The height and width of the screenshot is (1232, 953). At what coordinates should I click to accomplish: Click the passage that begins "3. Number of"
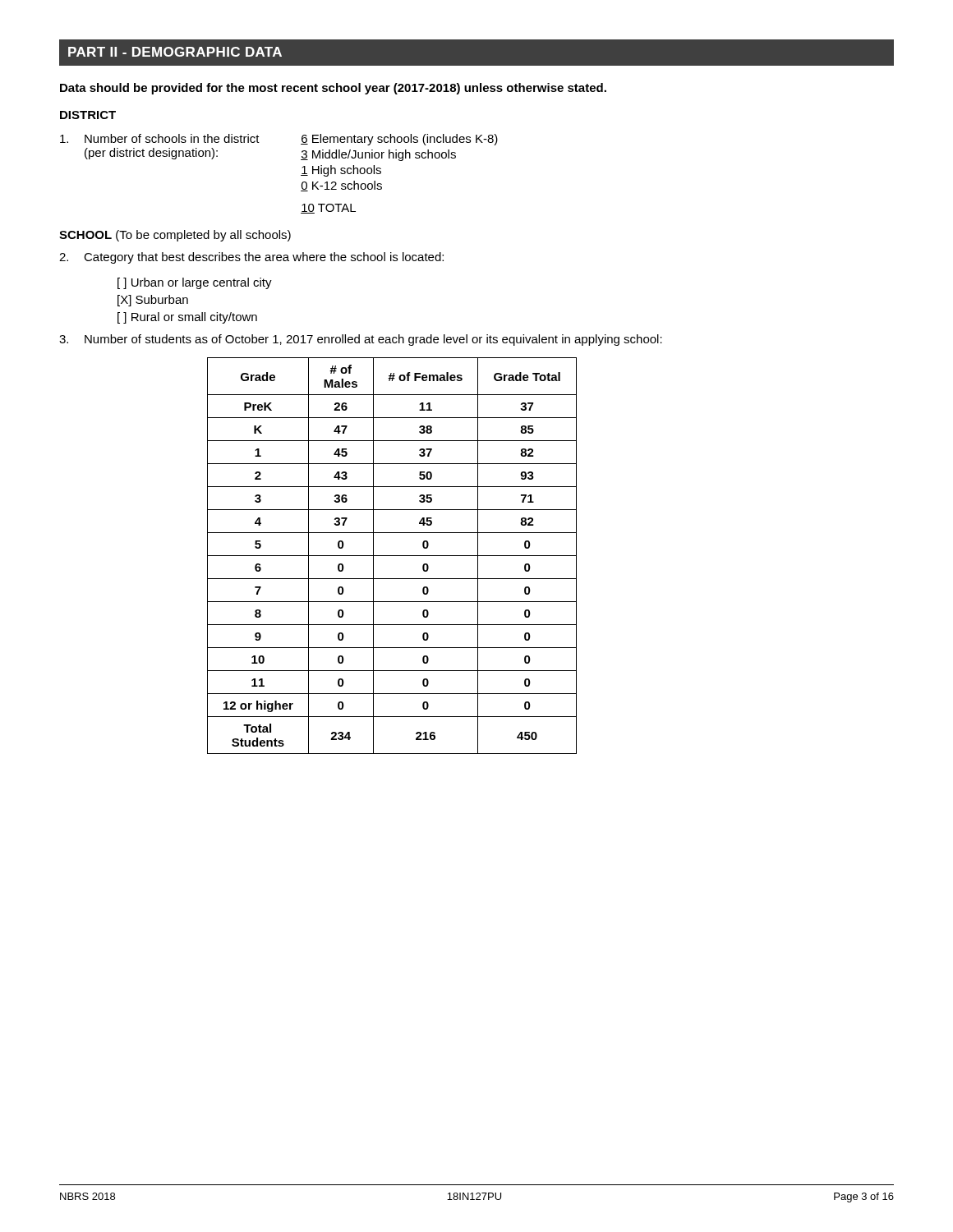(x=476, y=339)
